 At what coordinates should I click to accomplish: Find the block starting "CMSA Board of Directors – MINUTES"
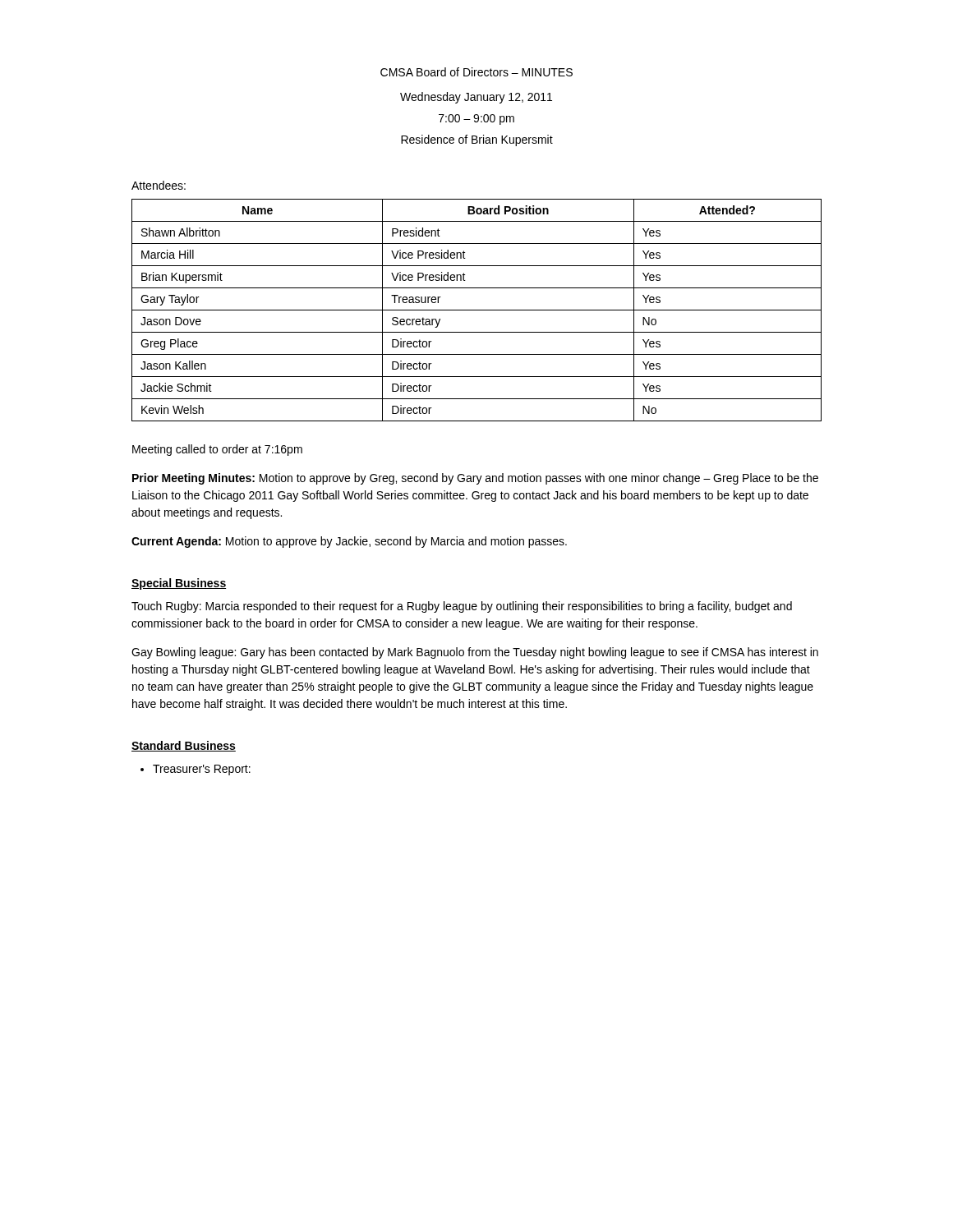[x=476, y=72]
